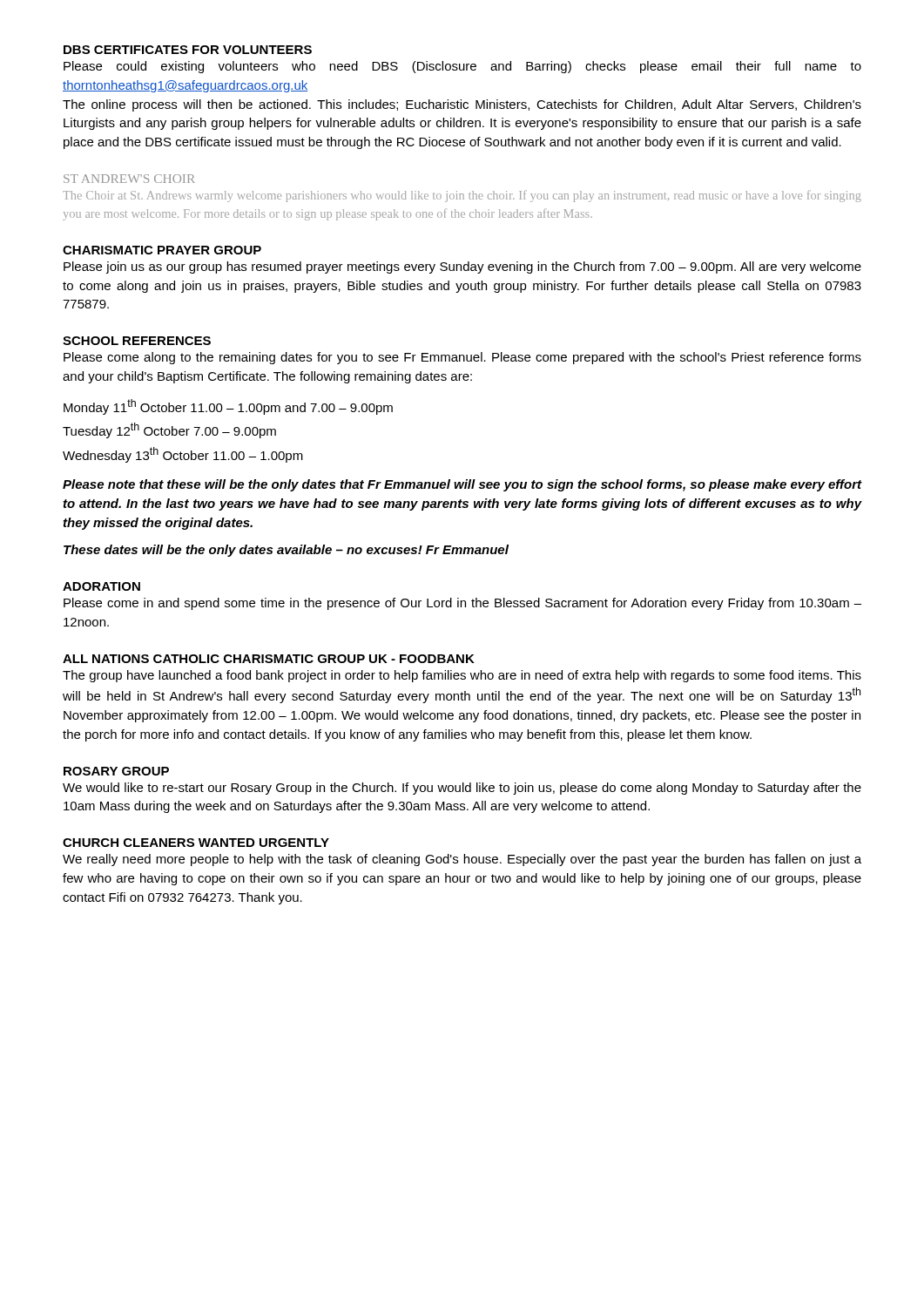Viewport: 924px width, 1307px height.
Task: Locate the block of text that opens with "Please join us"
Action: pyautogui.click(x=462, y=285)
